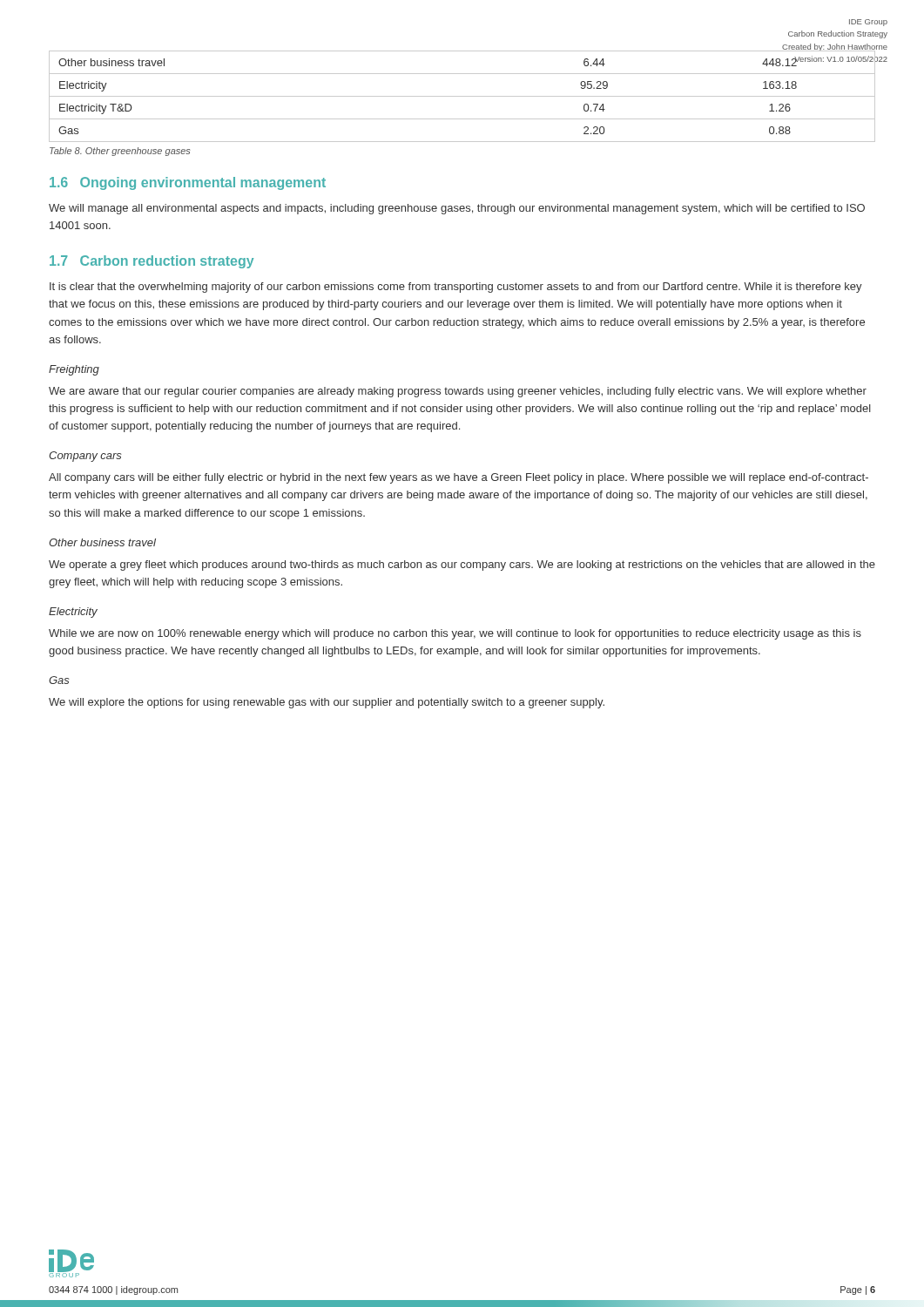Select the text starting "All company cars will"
Image resolution: width=924 pixels, height=1307 pixels.
click(x=459, y=495)
